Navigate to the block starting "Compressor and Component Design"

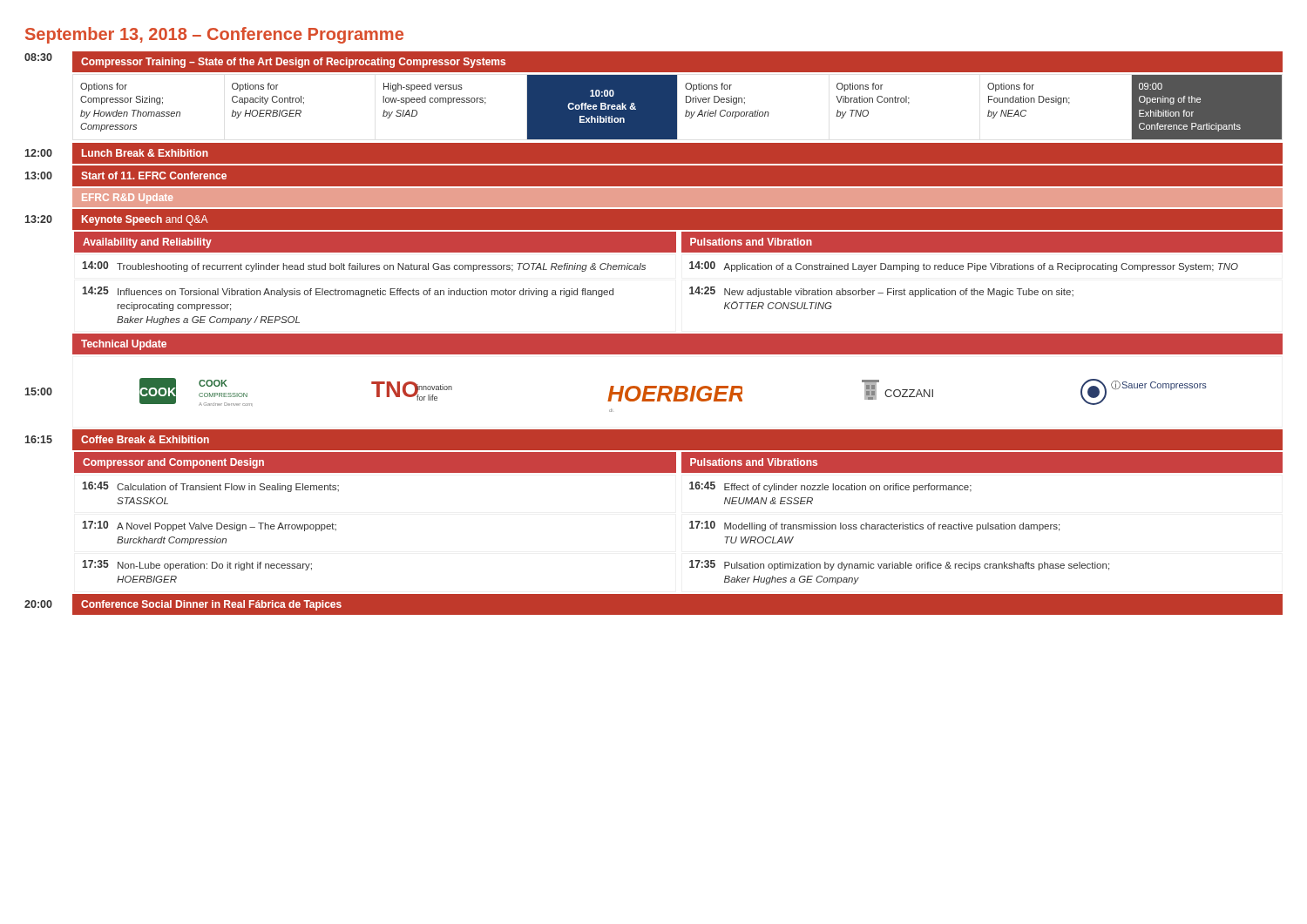(x=174, y=462)
